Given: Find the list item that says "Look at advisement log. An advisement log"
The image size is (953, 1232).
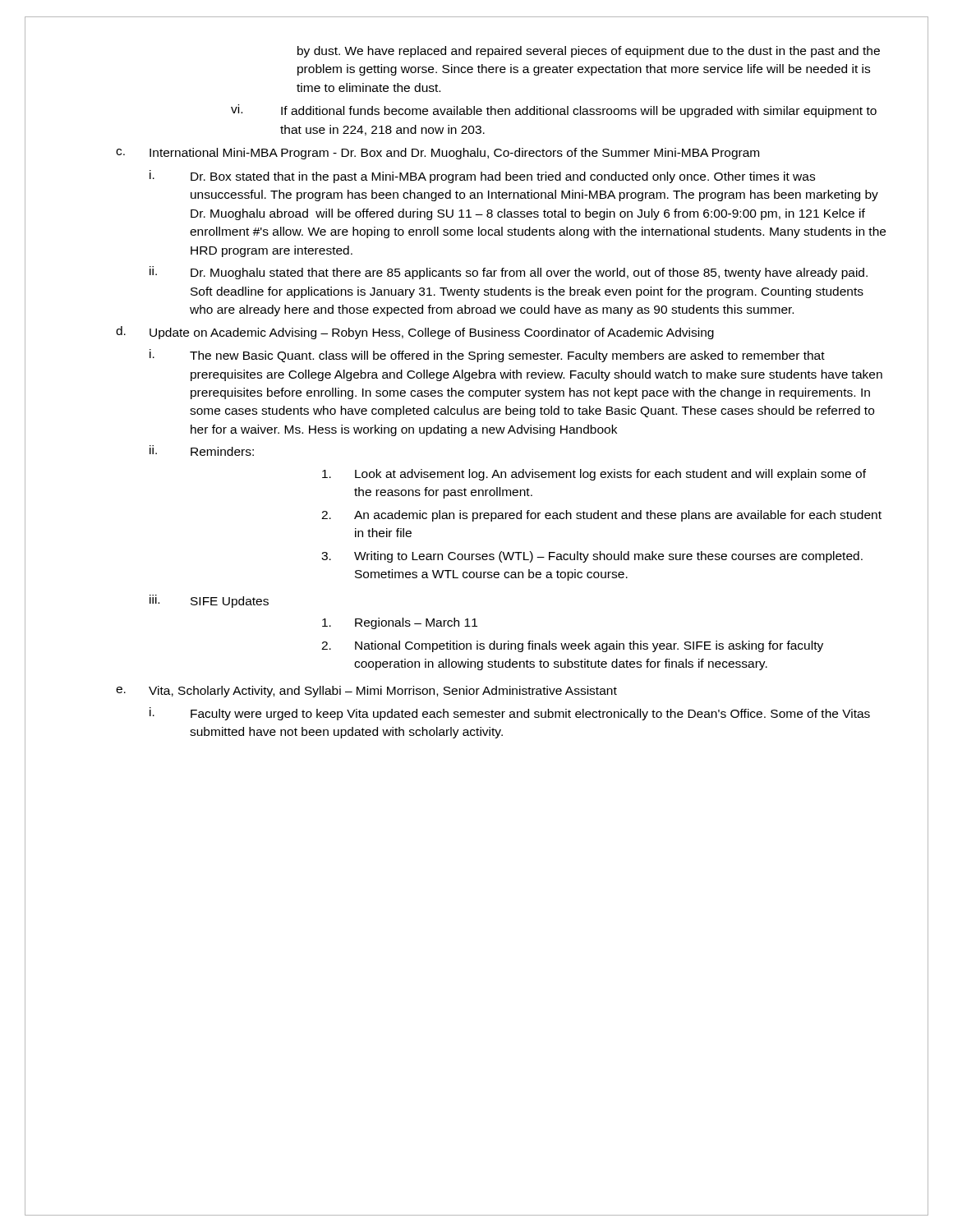Looking at the screenshot, I should click(538, 483).
